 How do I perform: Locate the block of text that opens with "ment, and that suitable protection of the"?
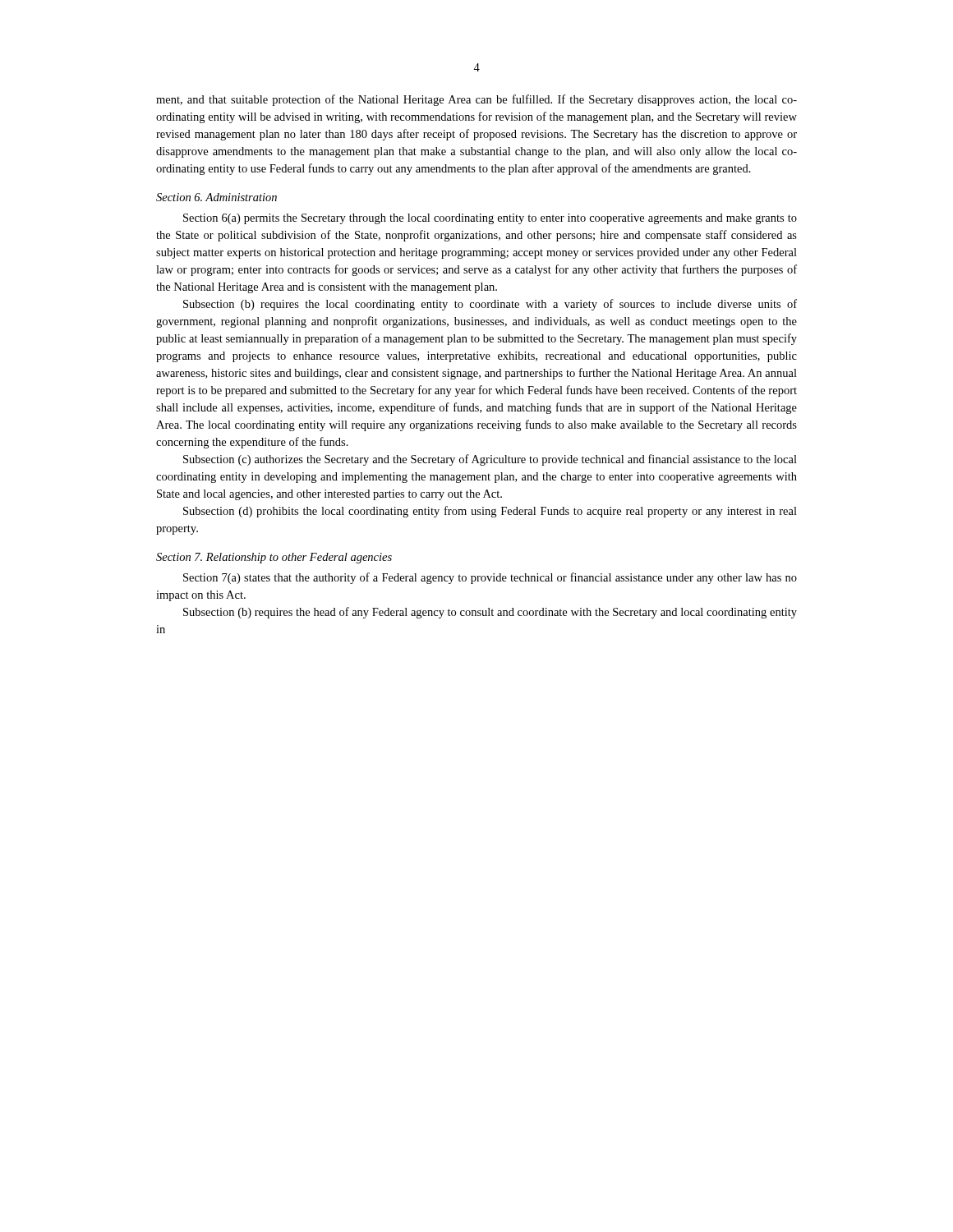476,134
